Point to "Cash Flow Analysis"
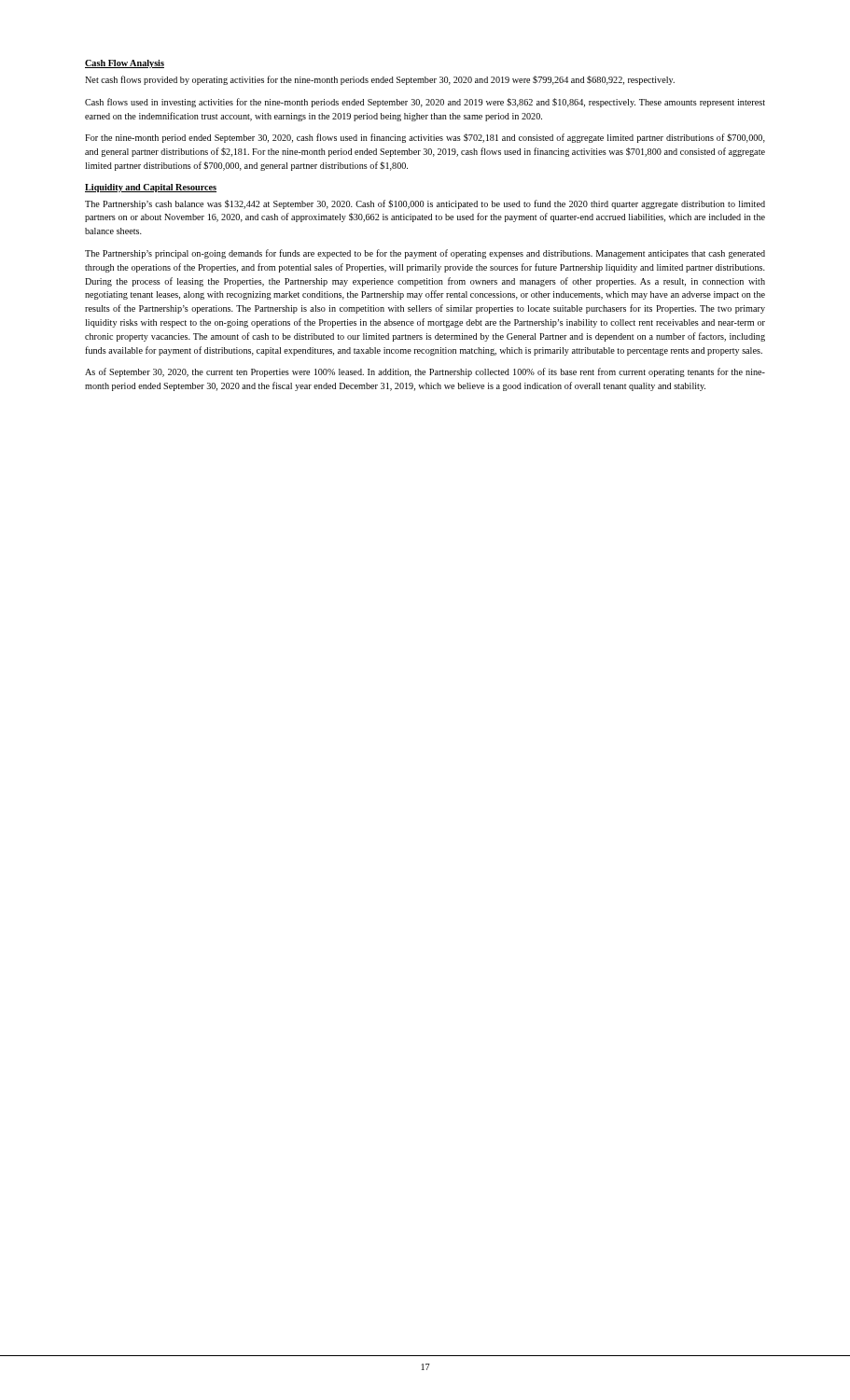Viewport: 850px width, 1400px height. pos(125,63)
